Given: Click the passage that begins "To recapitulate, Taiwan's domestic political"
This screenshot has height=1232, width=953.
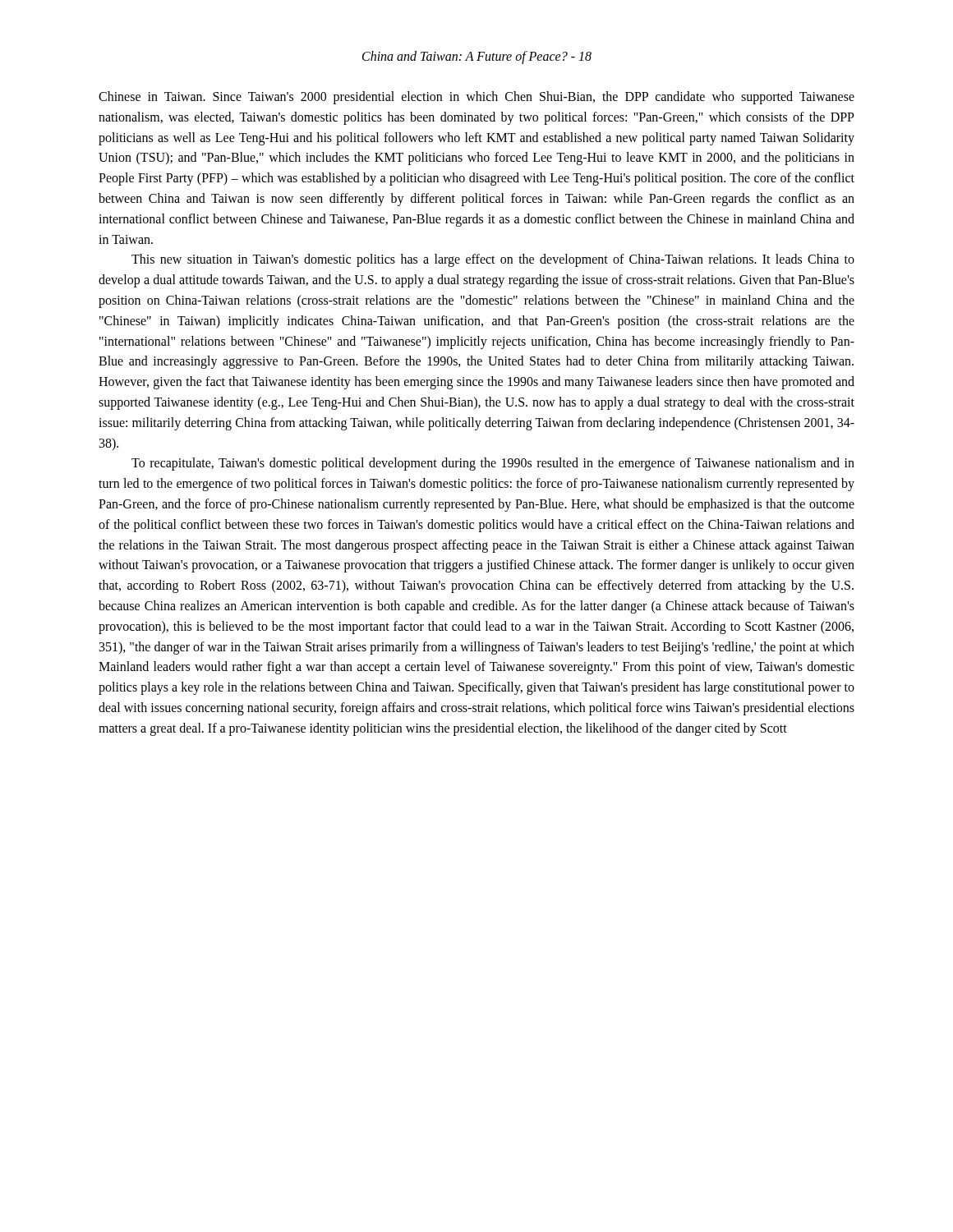Looking at the screenshot, I should [x=476, y=596].
